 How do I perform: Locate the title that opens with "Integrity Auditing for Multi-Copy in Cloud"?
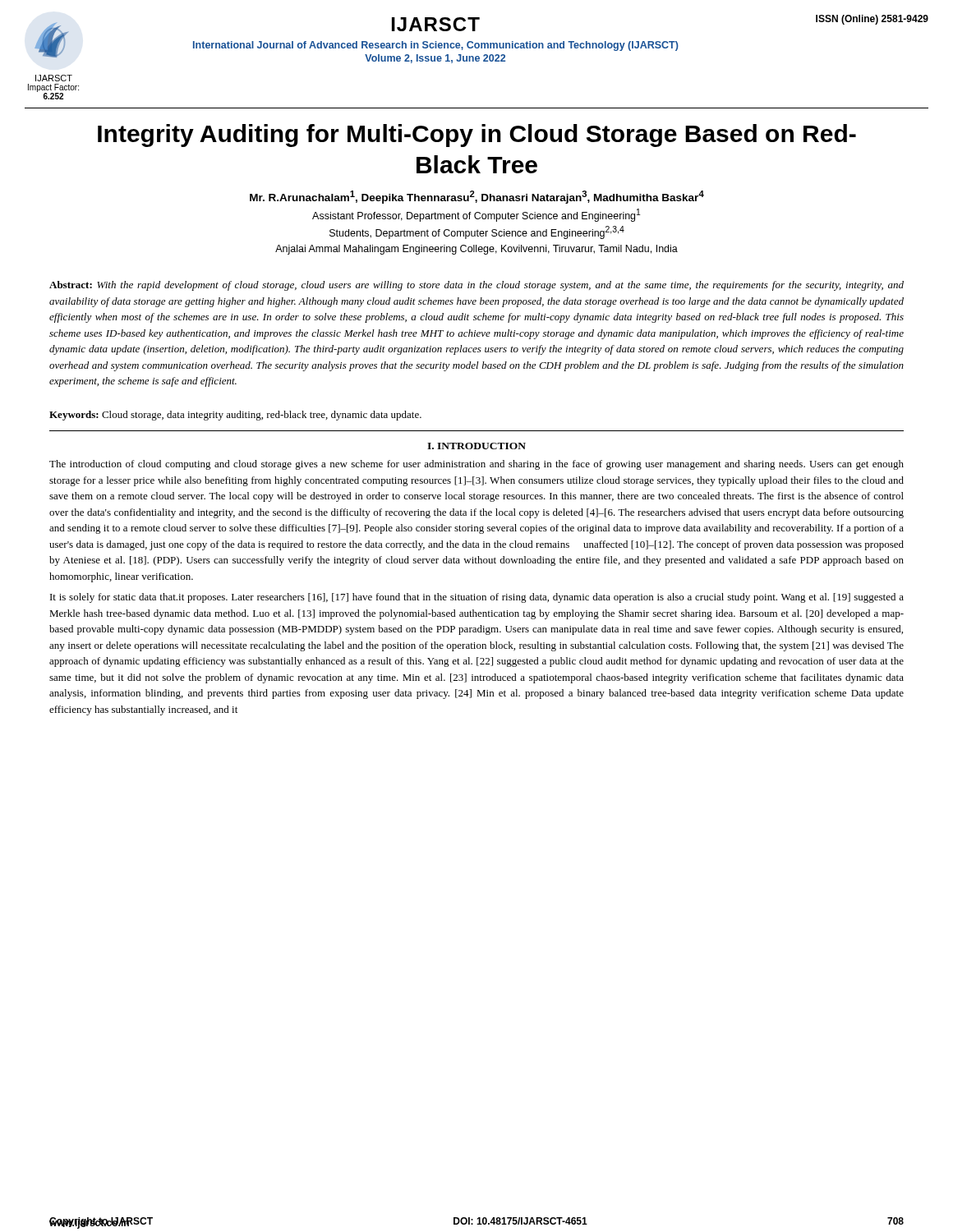point(476,149)
